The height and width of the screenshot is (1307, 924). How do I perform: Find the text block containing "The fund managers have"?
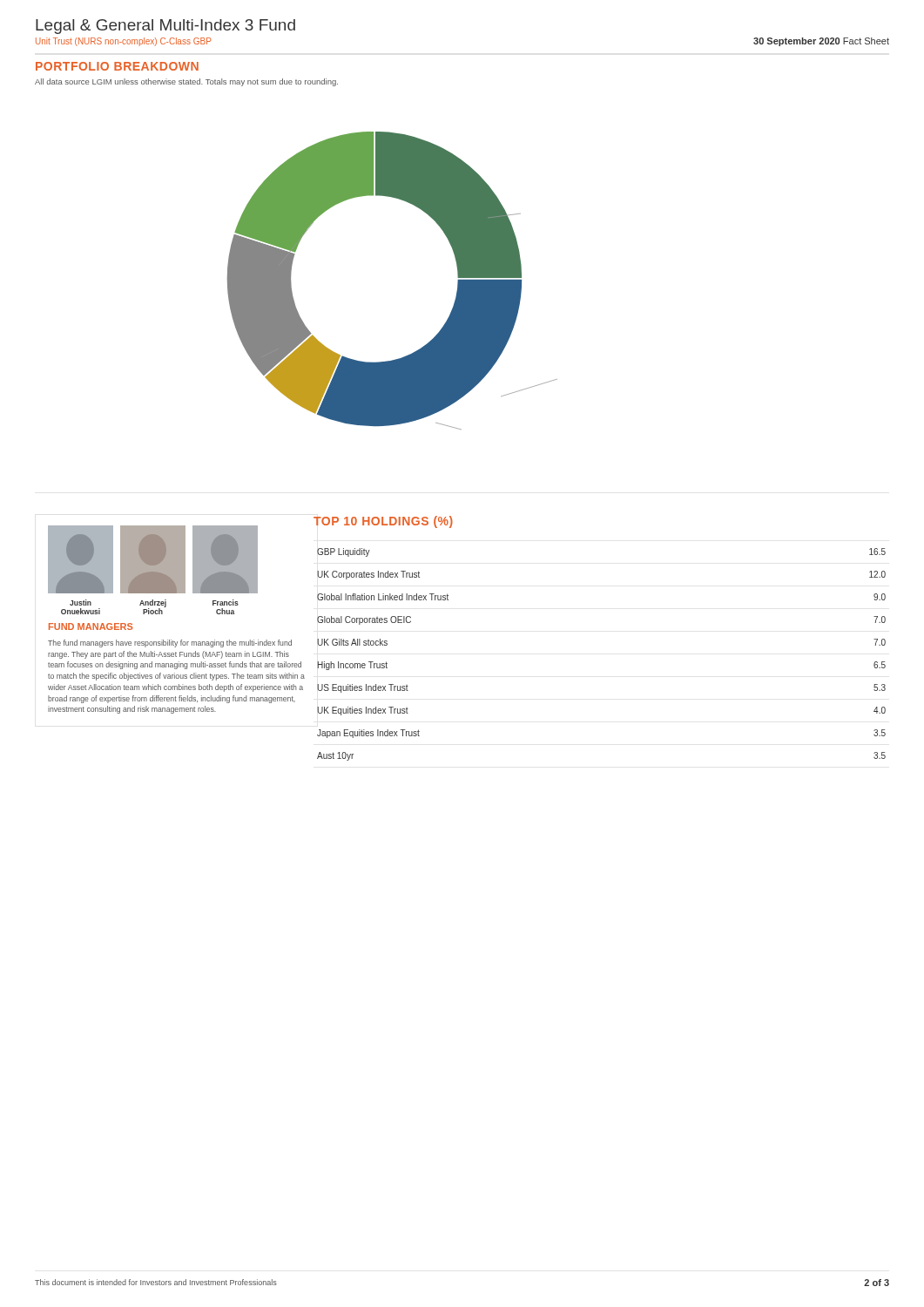(x=176, y=676)
